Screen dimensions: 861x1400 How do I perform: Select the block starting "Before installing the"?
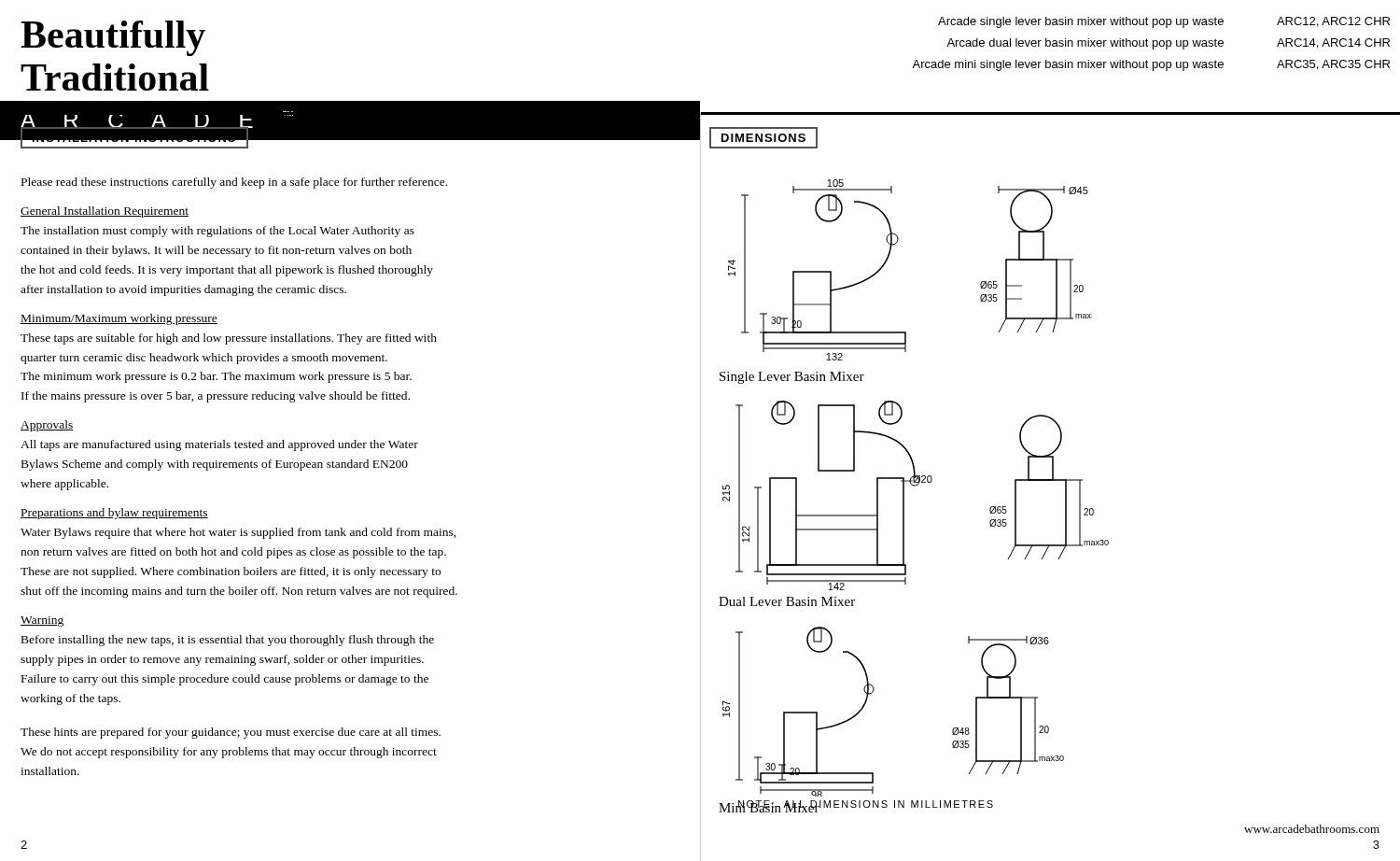coord(227,668)
